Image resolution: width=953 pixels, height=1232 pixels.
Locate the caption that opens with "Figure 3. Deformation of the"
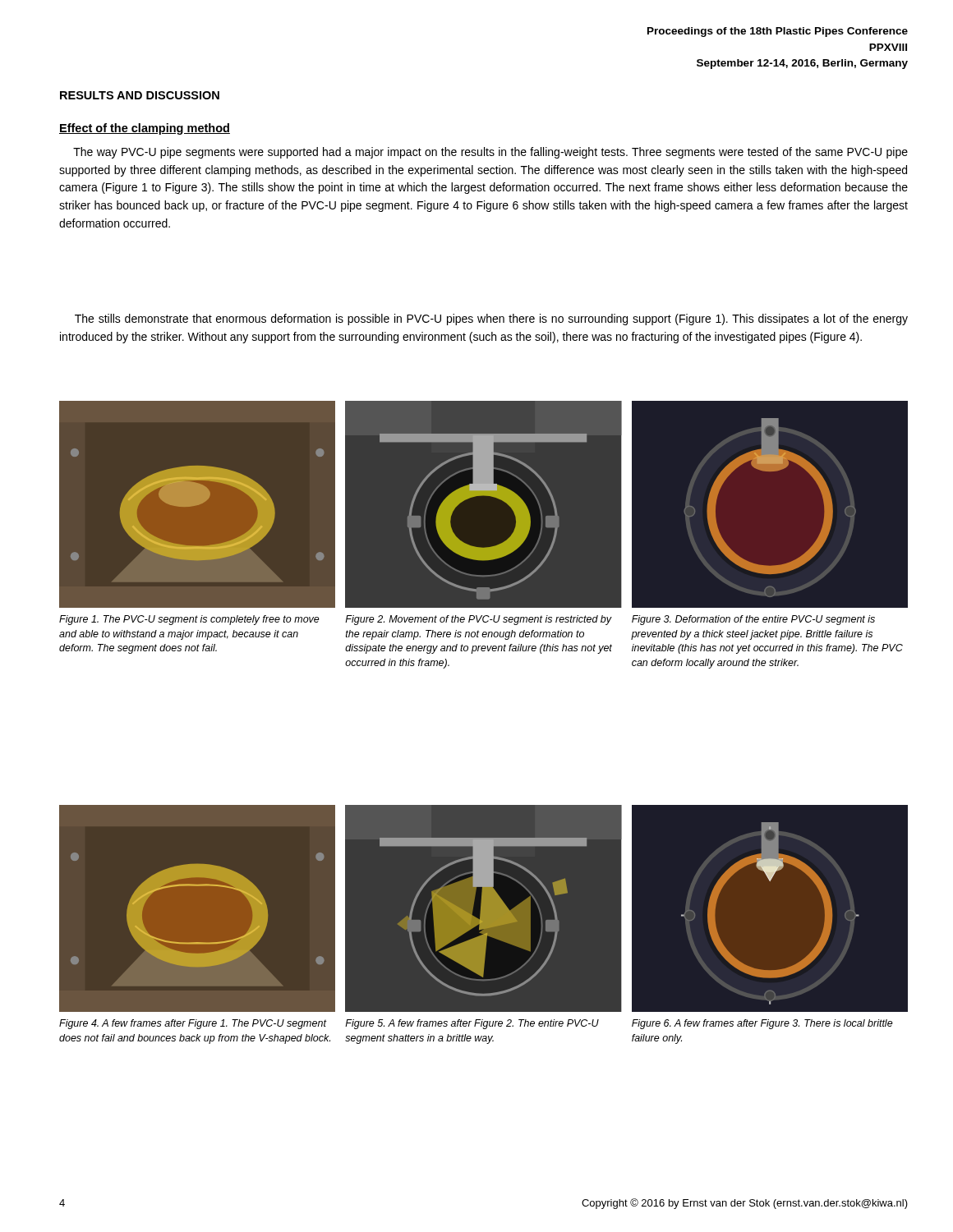point(767,641)
